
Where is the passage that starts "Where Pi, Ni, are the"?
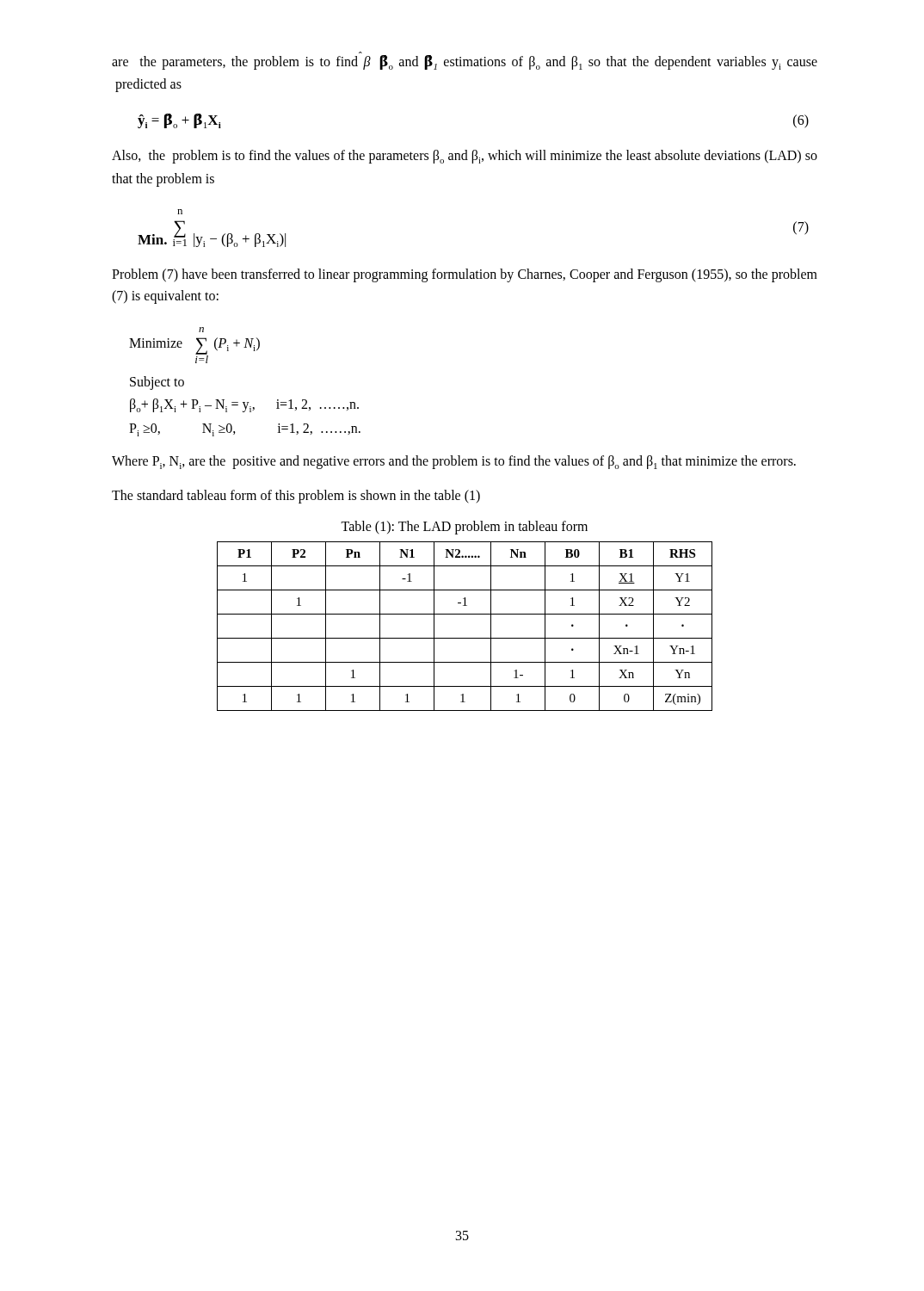tap(465, 462)
